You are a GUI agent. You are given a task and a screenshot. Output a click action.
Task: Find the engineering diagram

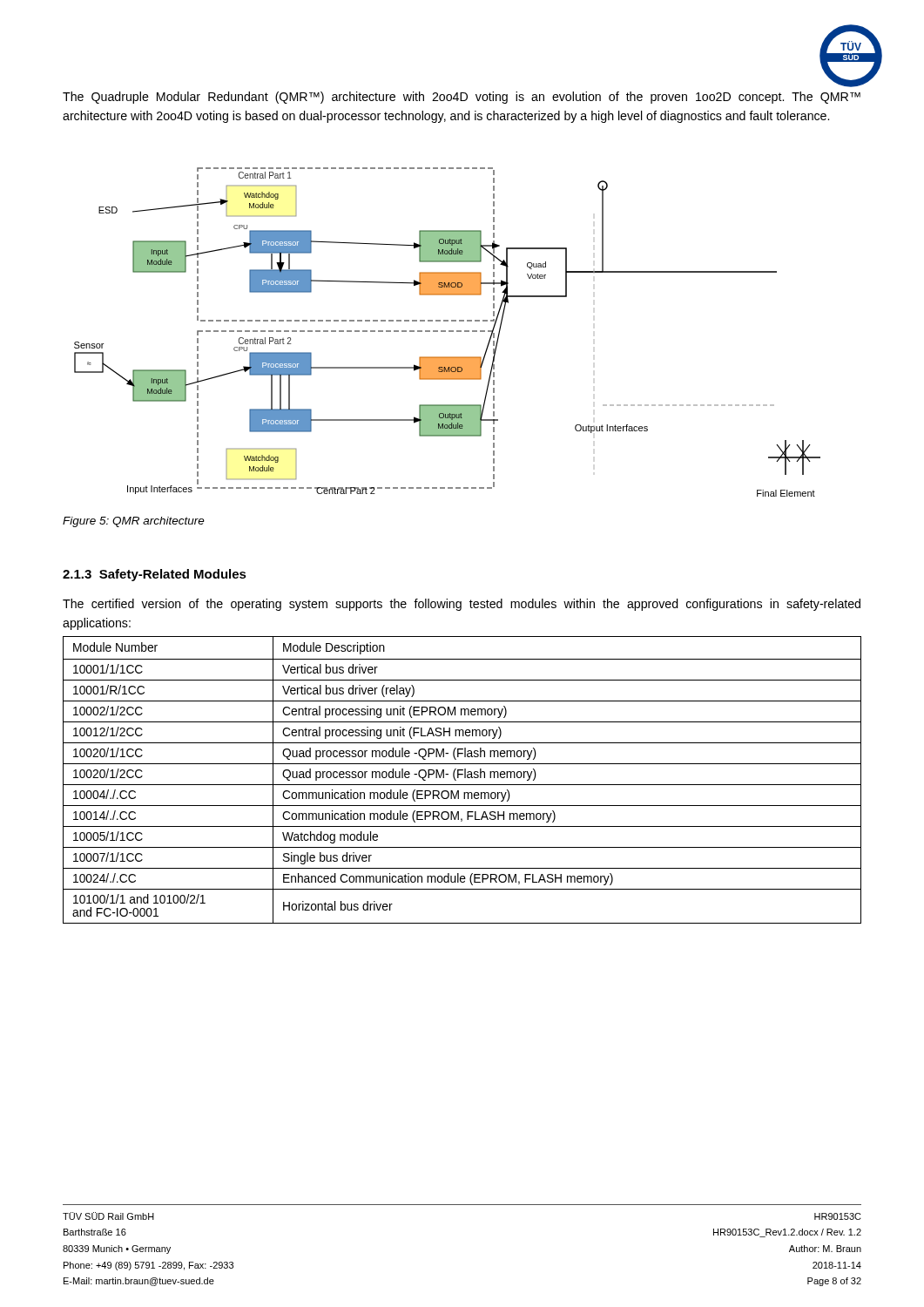(x=462, y=331)
